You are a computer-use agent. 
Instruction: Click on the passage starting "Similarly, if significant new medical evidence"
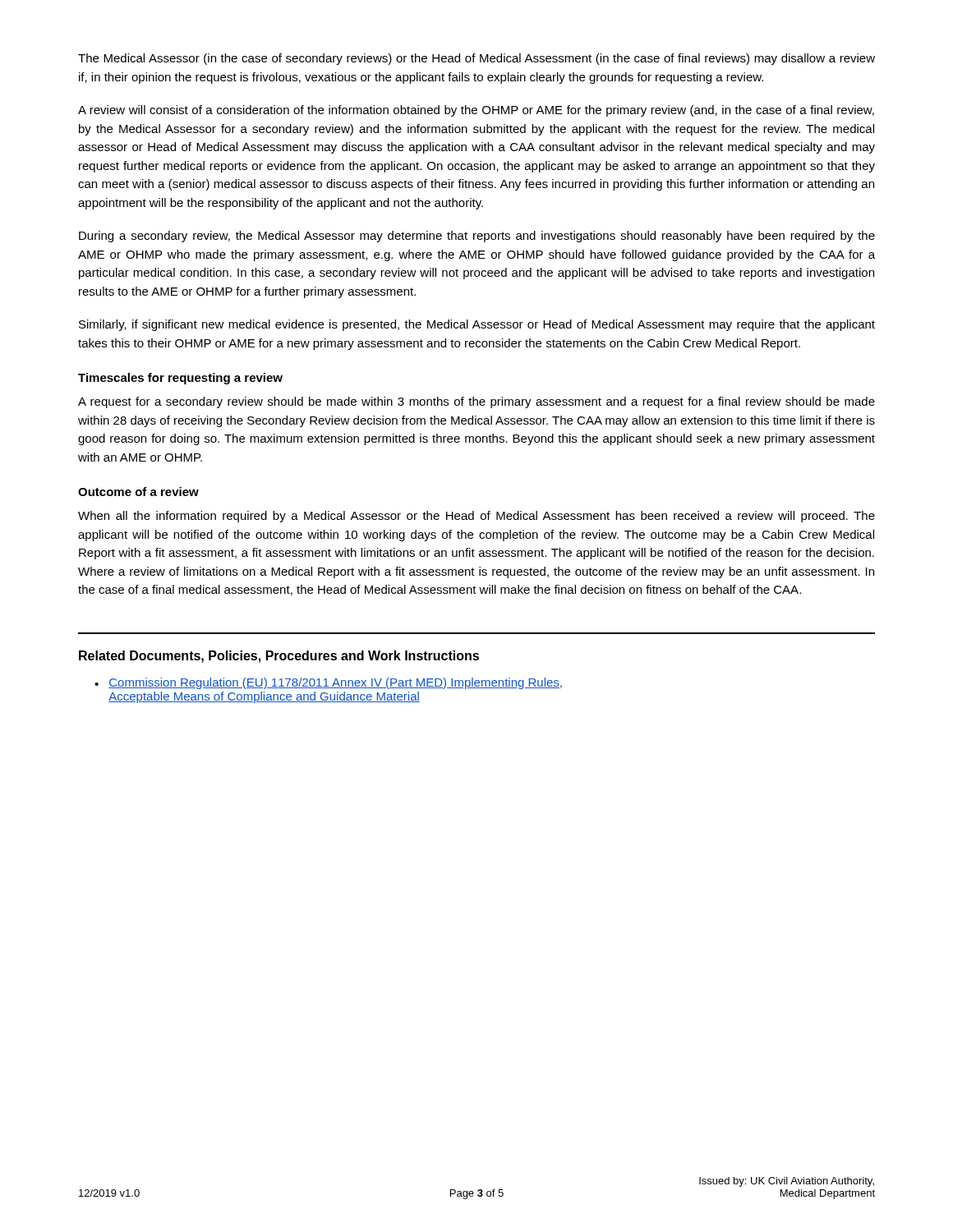(x=476, y=333)
